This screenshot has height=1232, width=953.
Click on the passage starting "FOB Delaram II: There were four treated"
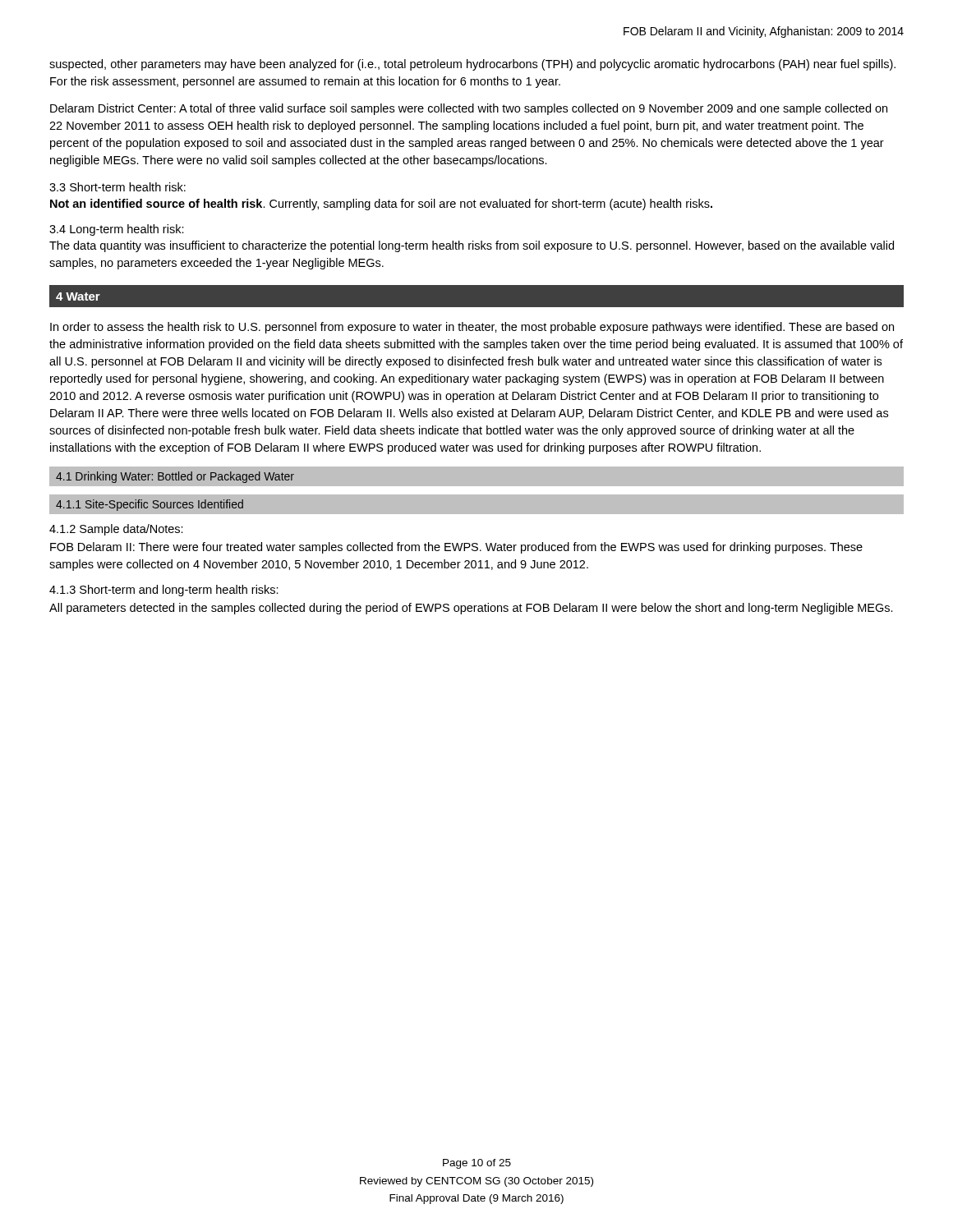tap(456, 556)
